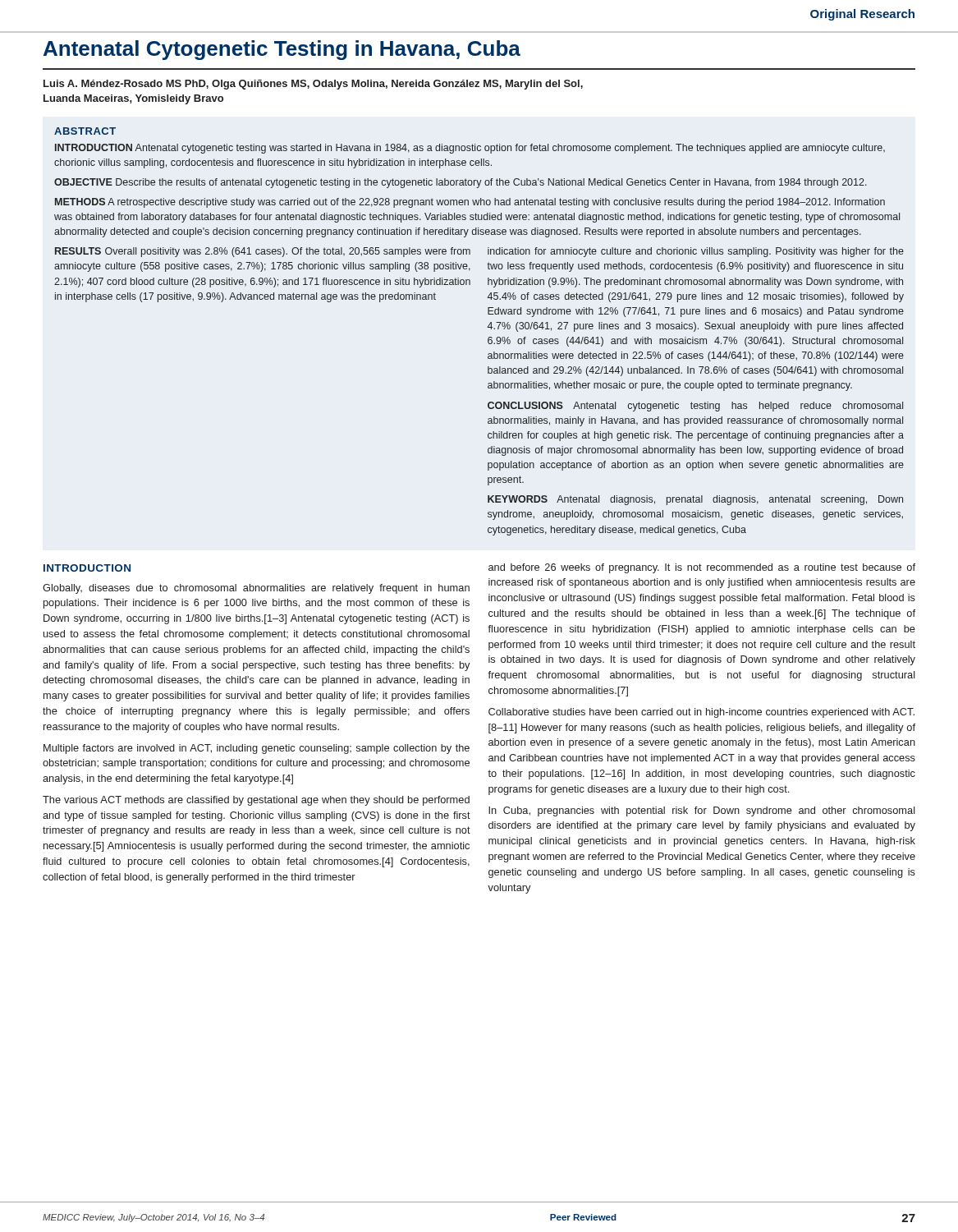This screenshot has width=958, height=1232.
Task: Locate the text block containing "The various ACT"
Action: coord(256,838)
